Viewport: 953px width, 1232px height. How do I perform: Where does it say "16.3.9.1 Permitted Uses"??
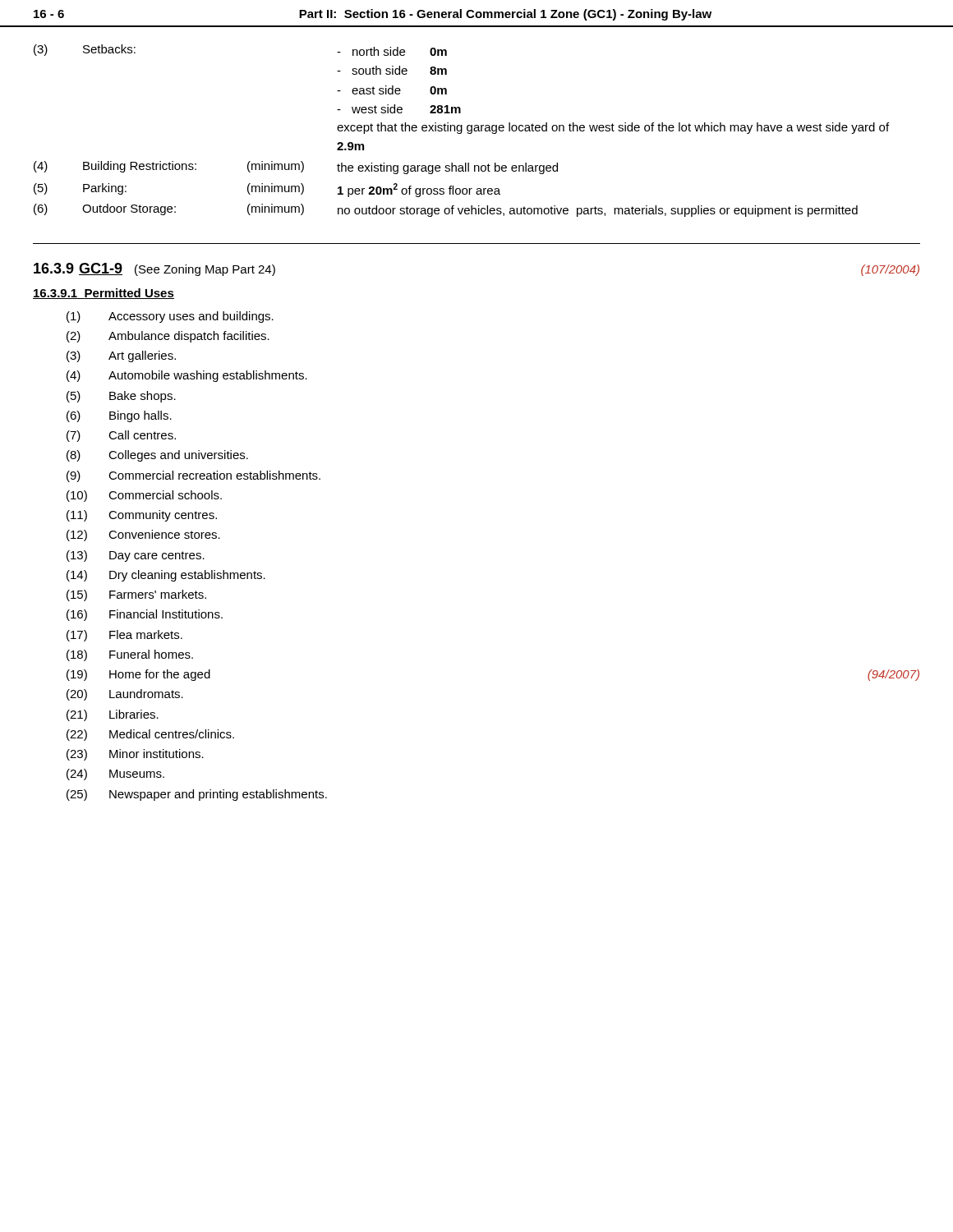click(103, 292)
